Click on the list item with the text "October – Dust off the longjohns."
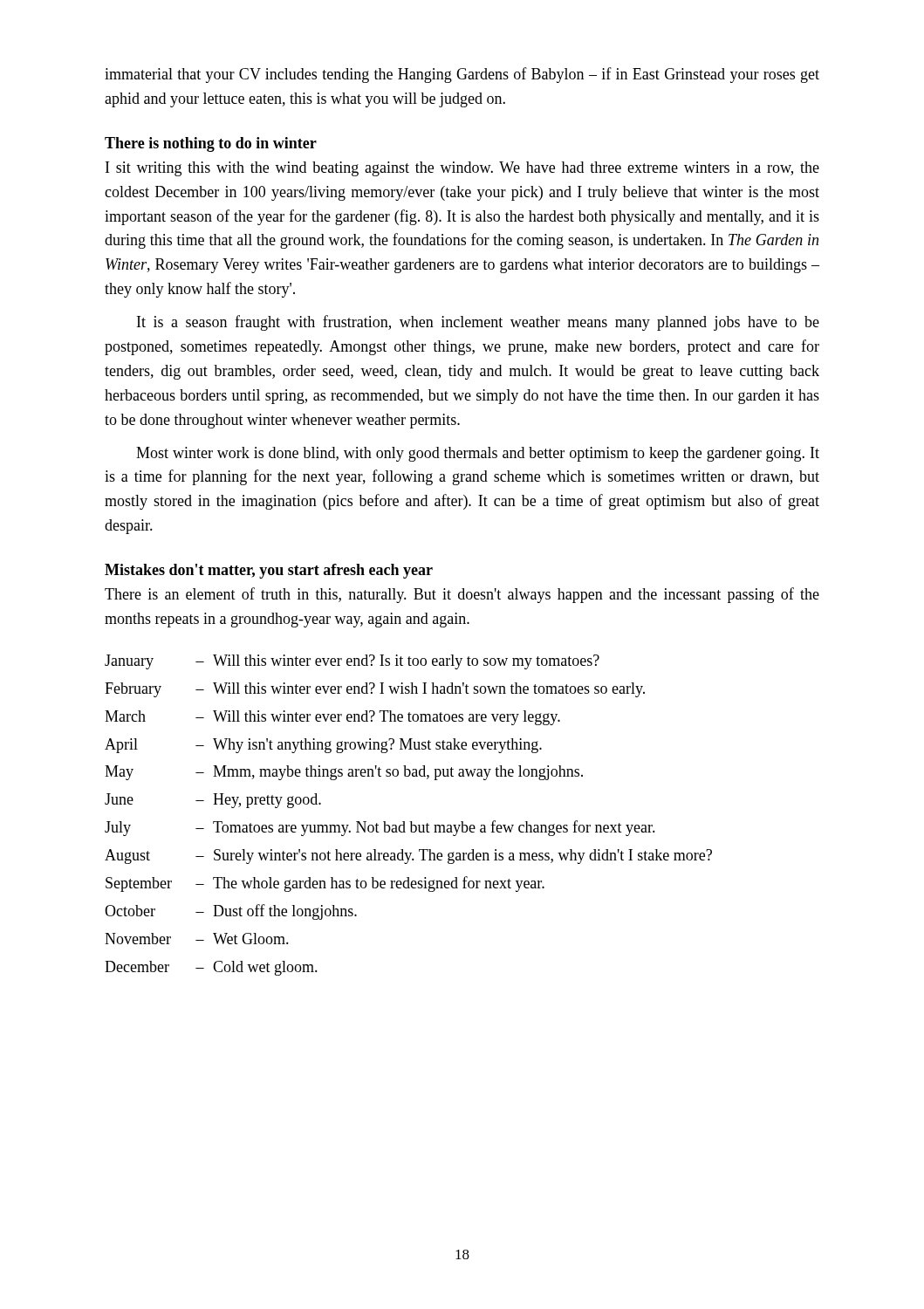The image size is (924, 1309). tap(231, 912)
